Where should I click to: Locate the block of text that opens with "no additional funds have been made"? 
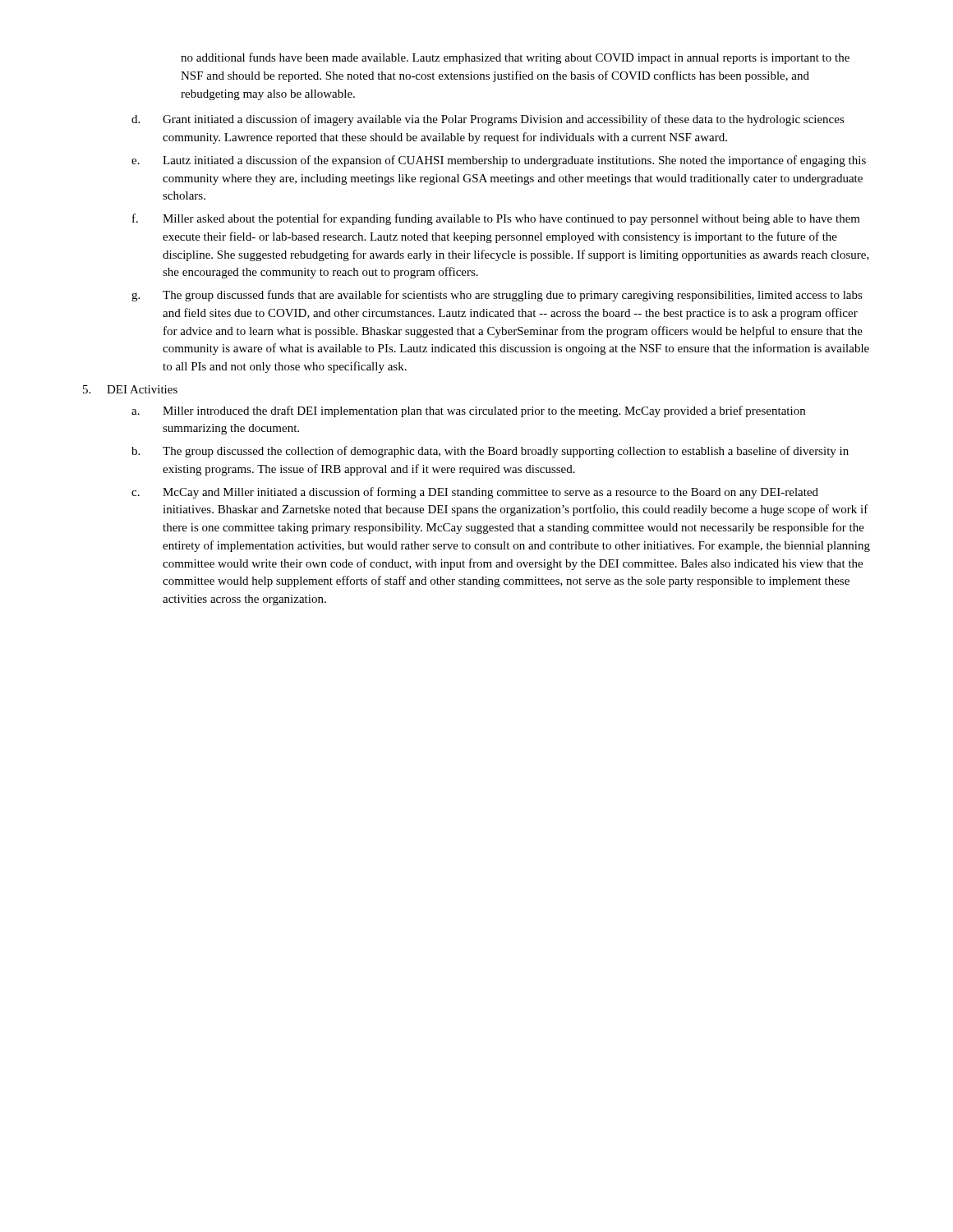(515, 75)
